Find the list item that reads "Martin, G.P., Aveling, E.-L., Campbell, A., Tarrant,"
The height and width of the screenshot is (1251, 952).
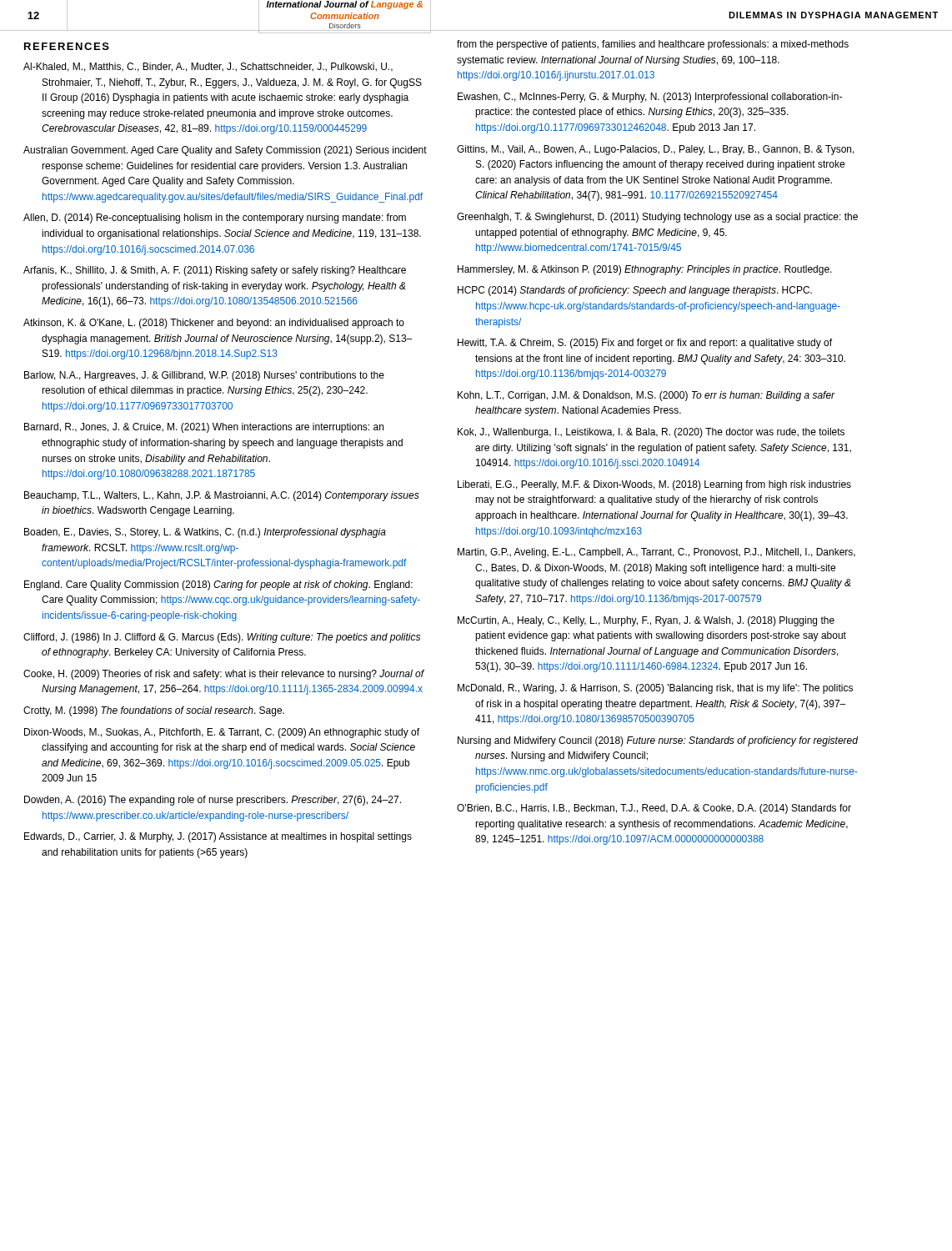pyautogui.click(x=656, y=576)
